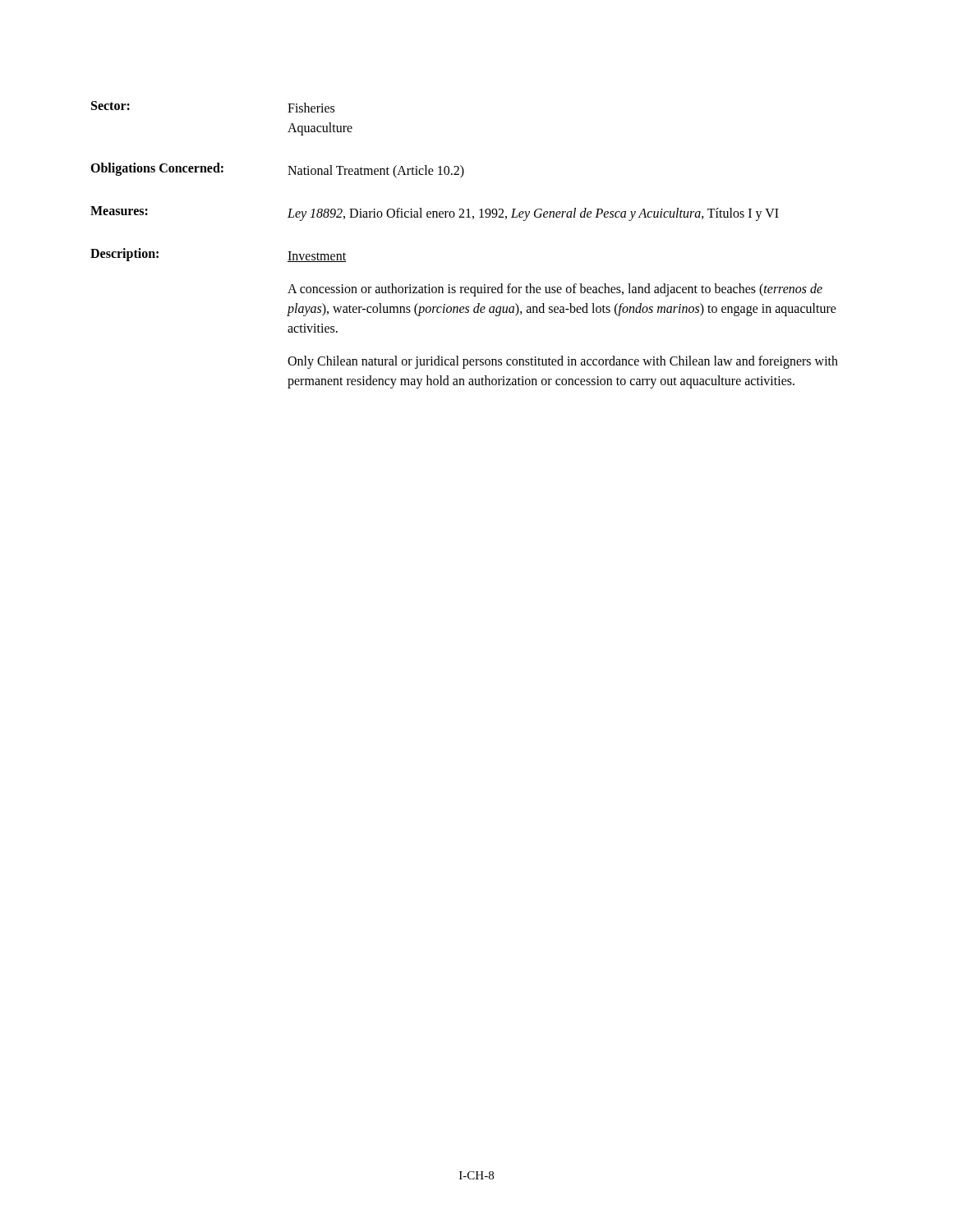
Task: Select the region starting "Measures: Ley 18892,"
Action: 476,214
